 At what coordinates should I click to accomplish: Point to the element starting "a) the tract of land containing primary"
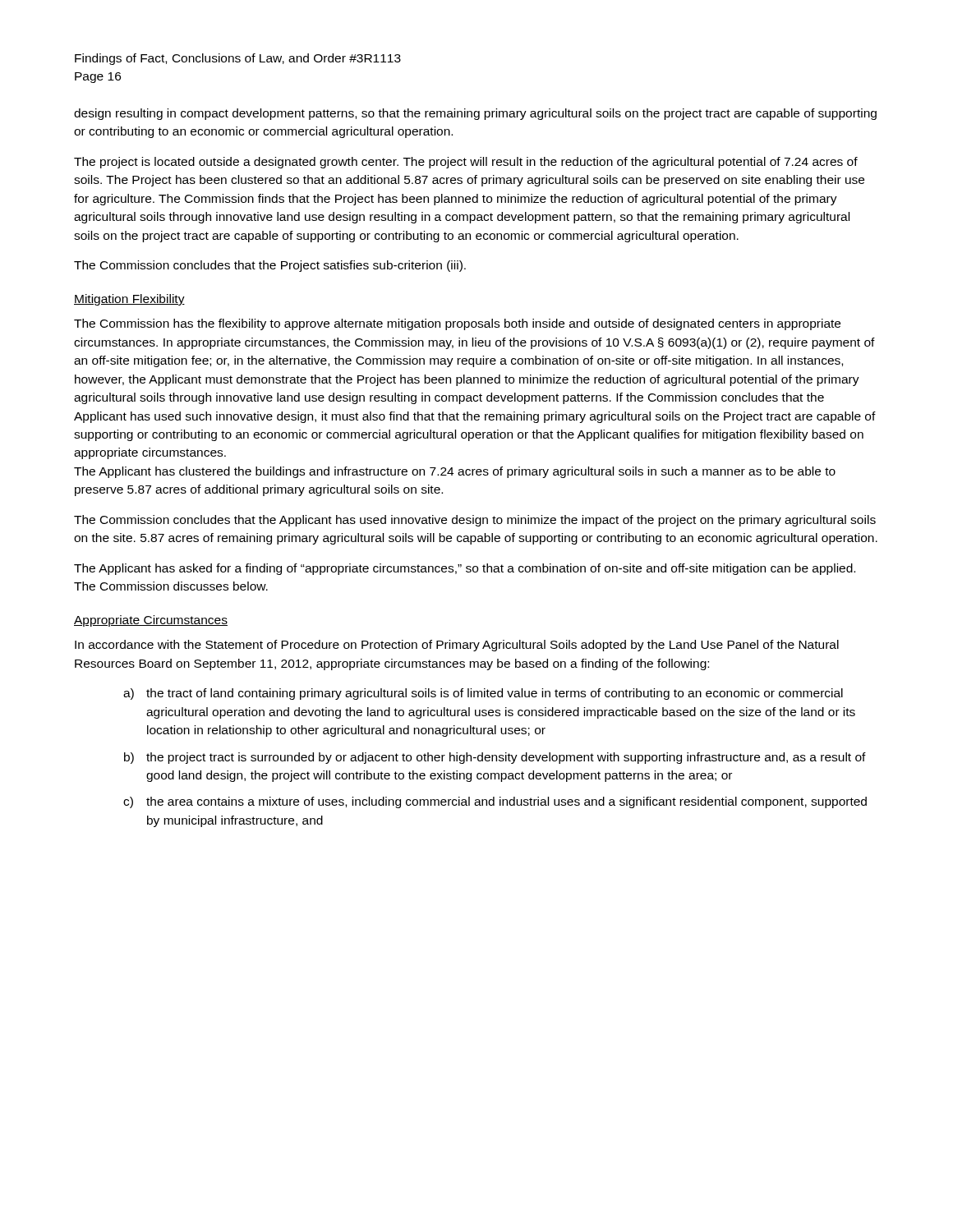pos(501,712)
